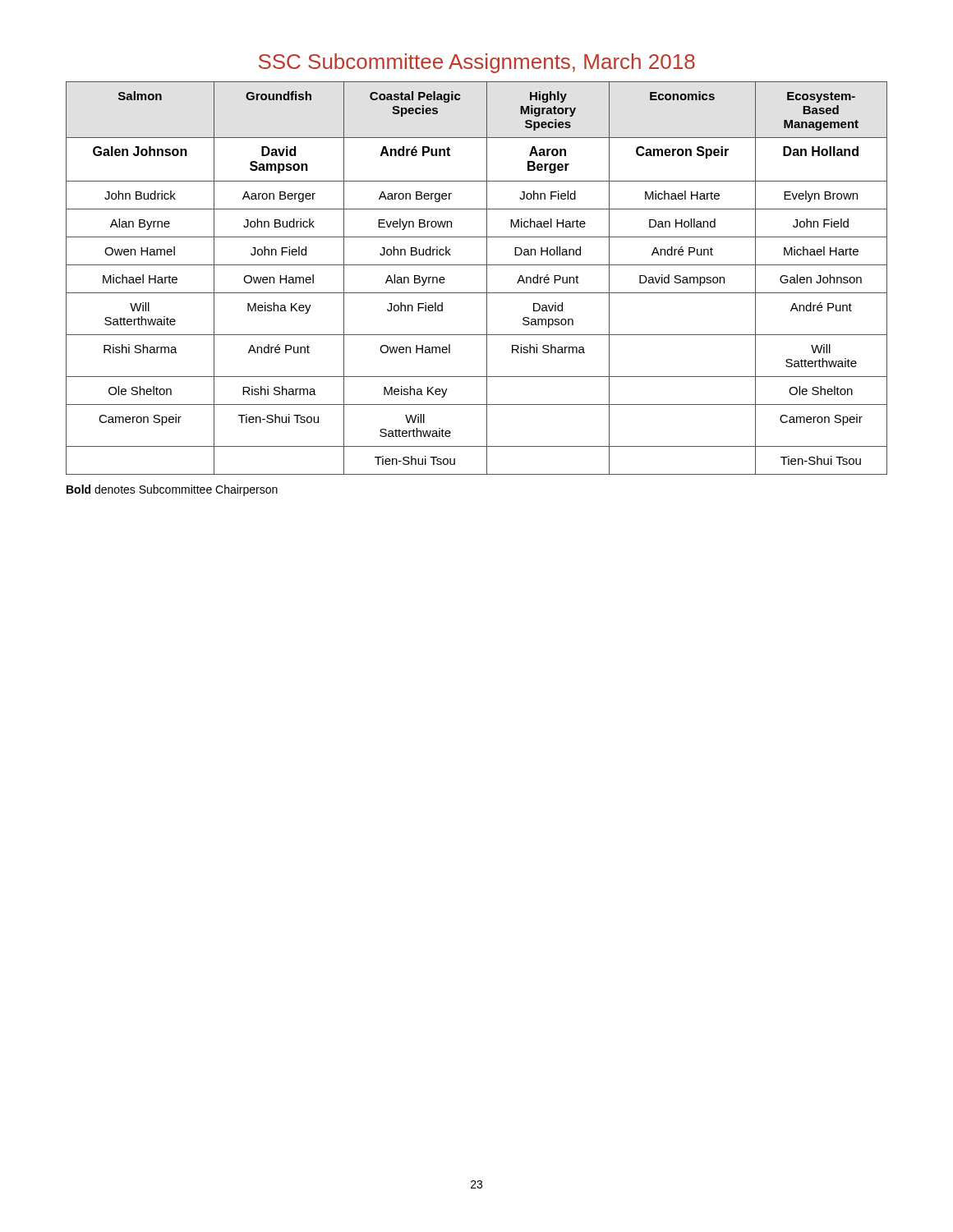This screenshot has height=1232, width=953.
Task: Select the footnote with the text "Bold denotes Subcommittee Chairperson"
Action: [x=172, y=490]
